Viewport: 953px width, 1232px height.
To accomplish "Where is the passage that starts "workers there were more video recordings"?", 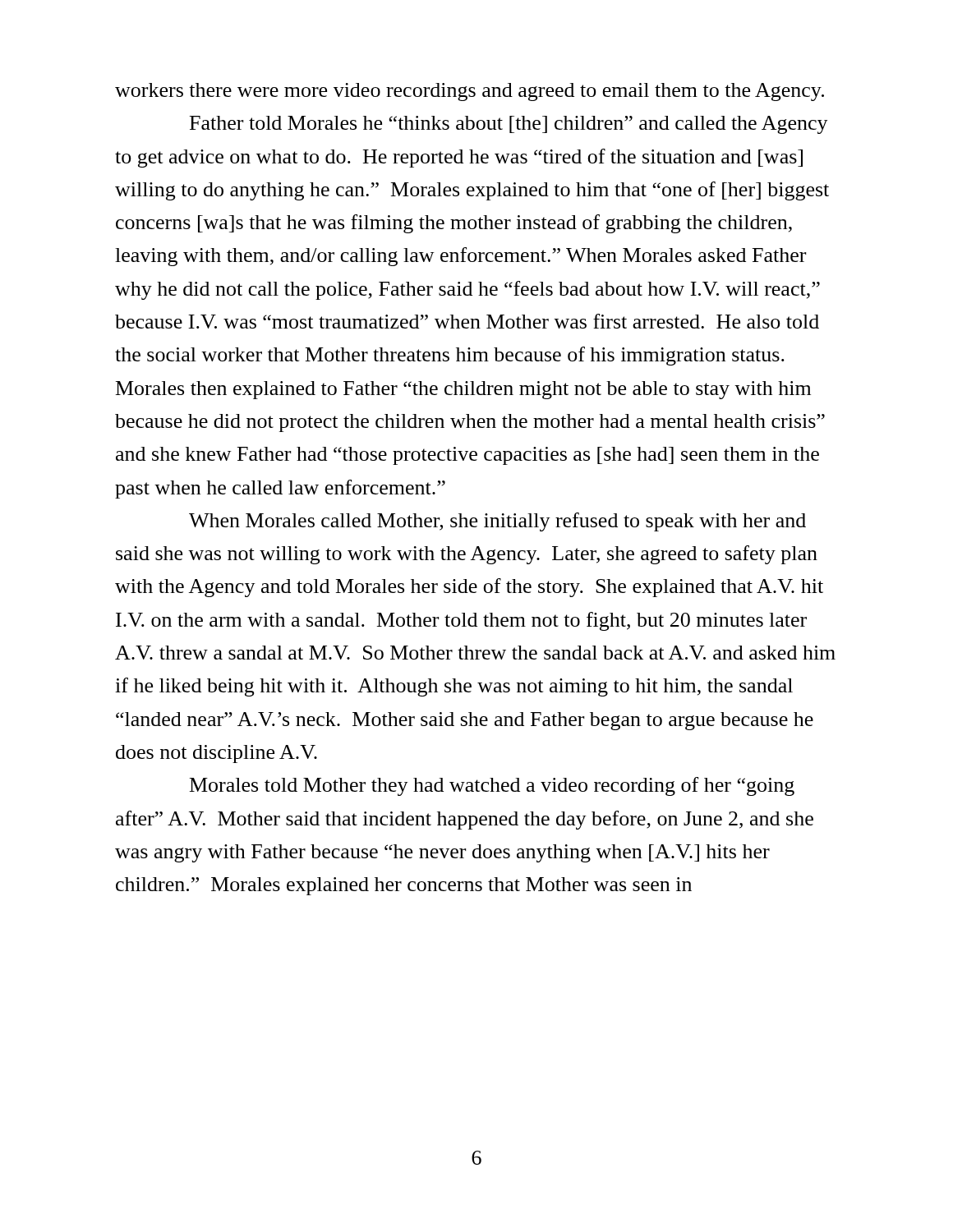I will 470,92.
